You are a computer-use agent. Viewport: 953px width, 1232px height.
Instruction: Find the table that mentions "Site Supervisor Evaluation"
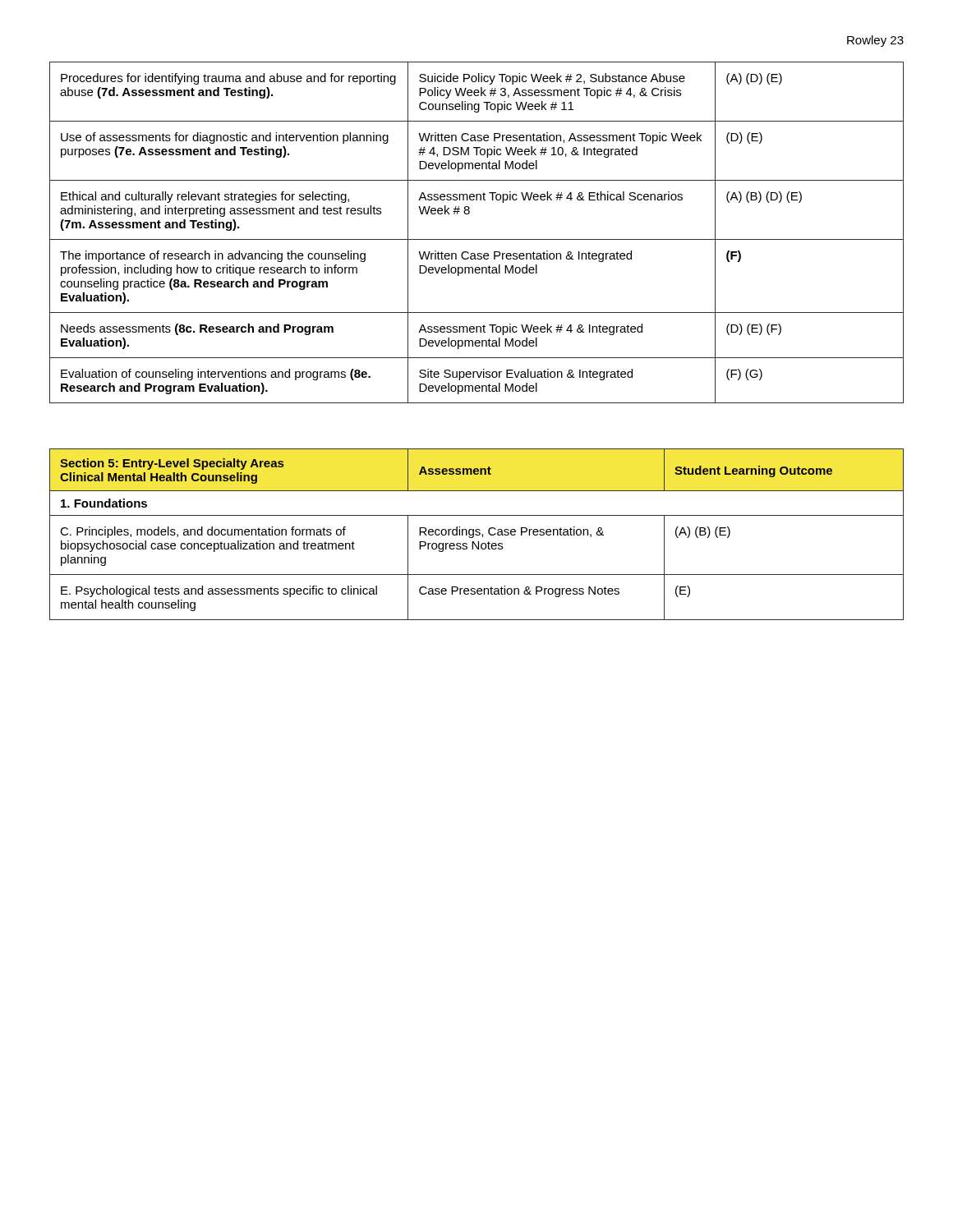click(476, 232)
